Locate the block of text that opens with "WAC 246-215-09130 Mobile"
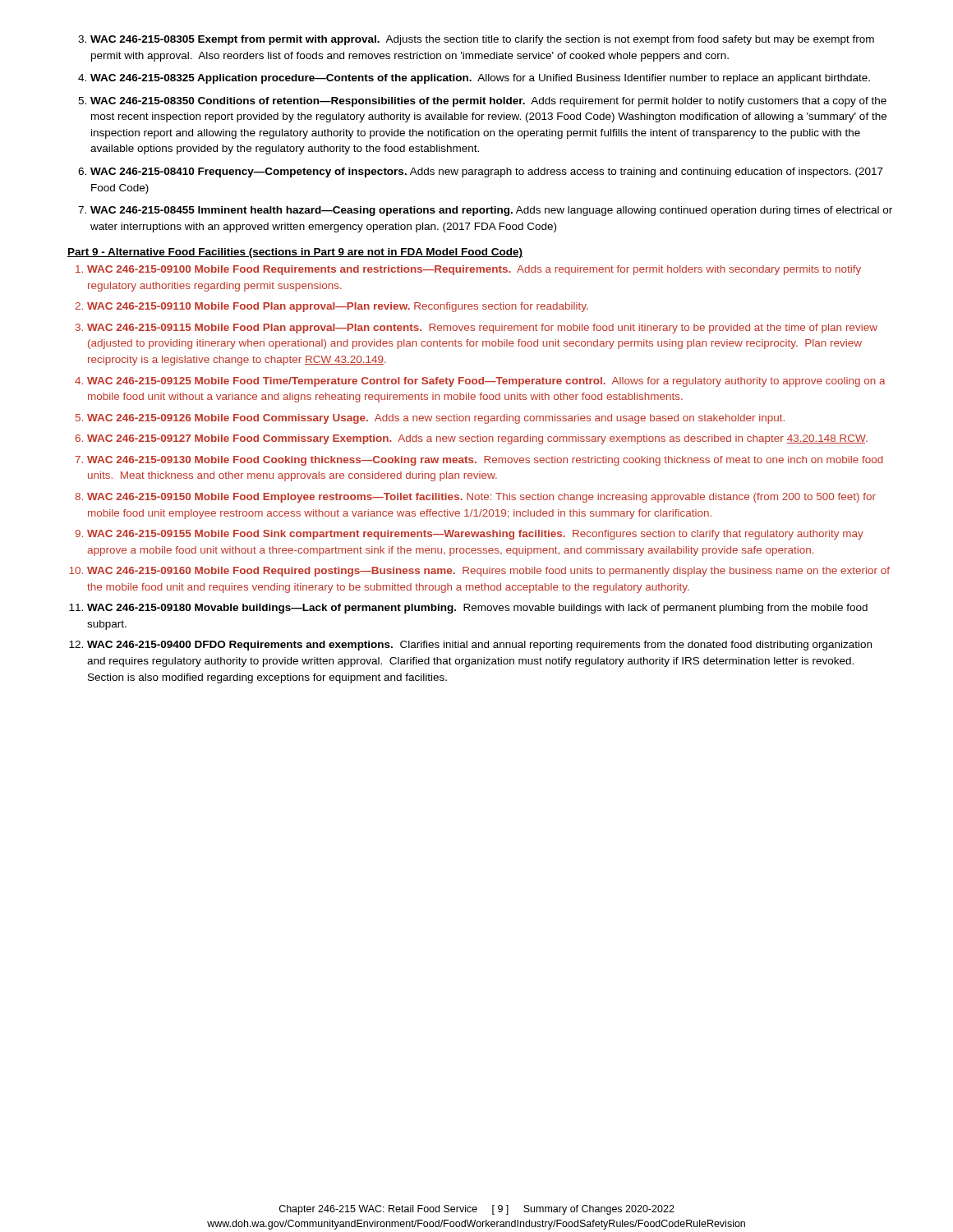Screen dimensions: 1232x953 (x=490, y=468)
